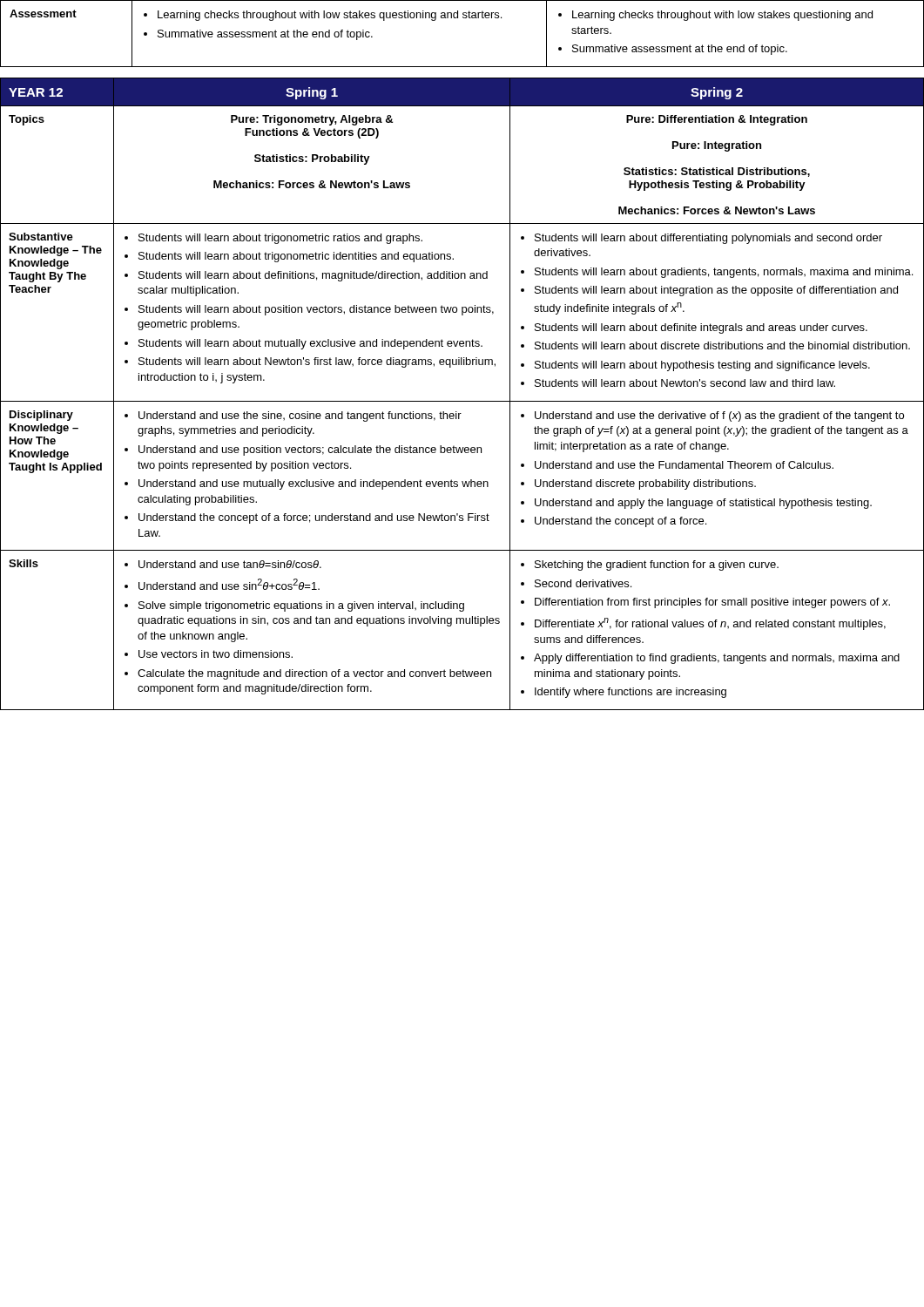Find the table that mentions "Substantive Knowledge – The"
This screenshot has height=1307, width=924.
point(462,394)
